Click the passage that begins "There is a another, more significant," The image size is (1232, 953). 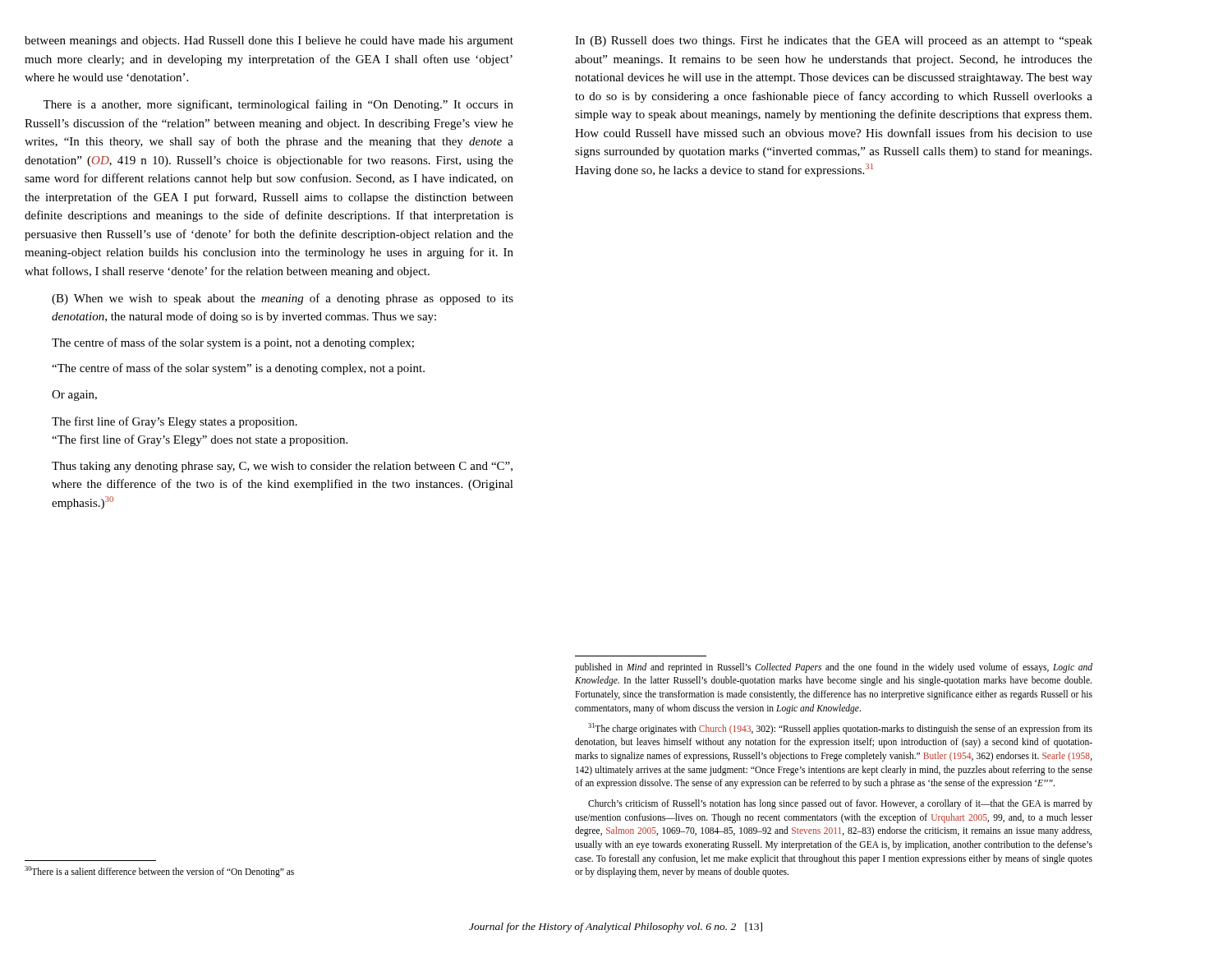269,188
